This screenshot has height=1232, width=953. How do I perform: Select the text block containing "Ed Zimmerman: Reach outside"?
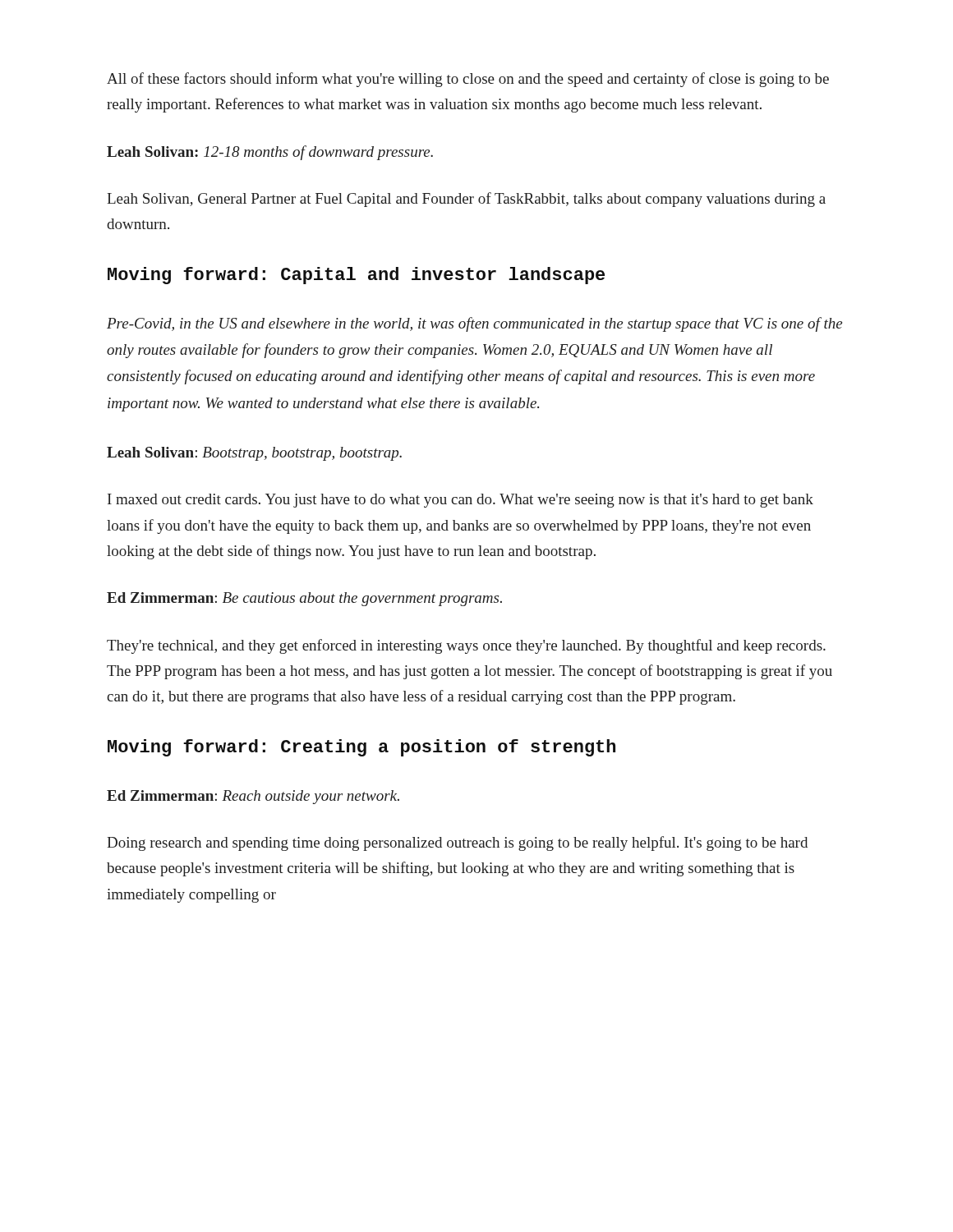point(254,795)
